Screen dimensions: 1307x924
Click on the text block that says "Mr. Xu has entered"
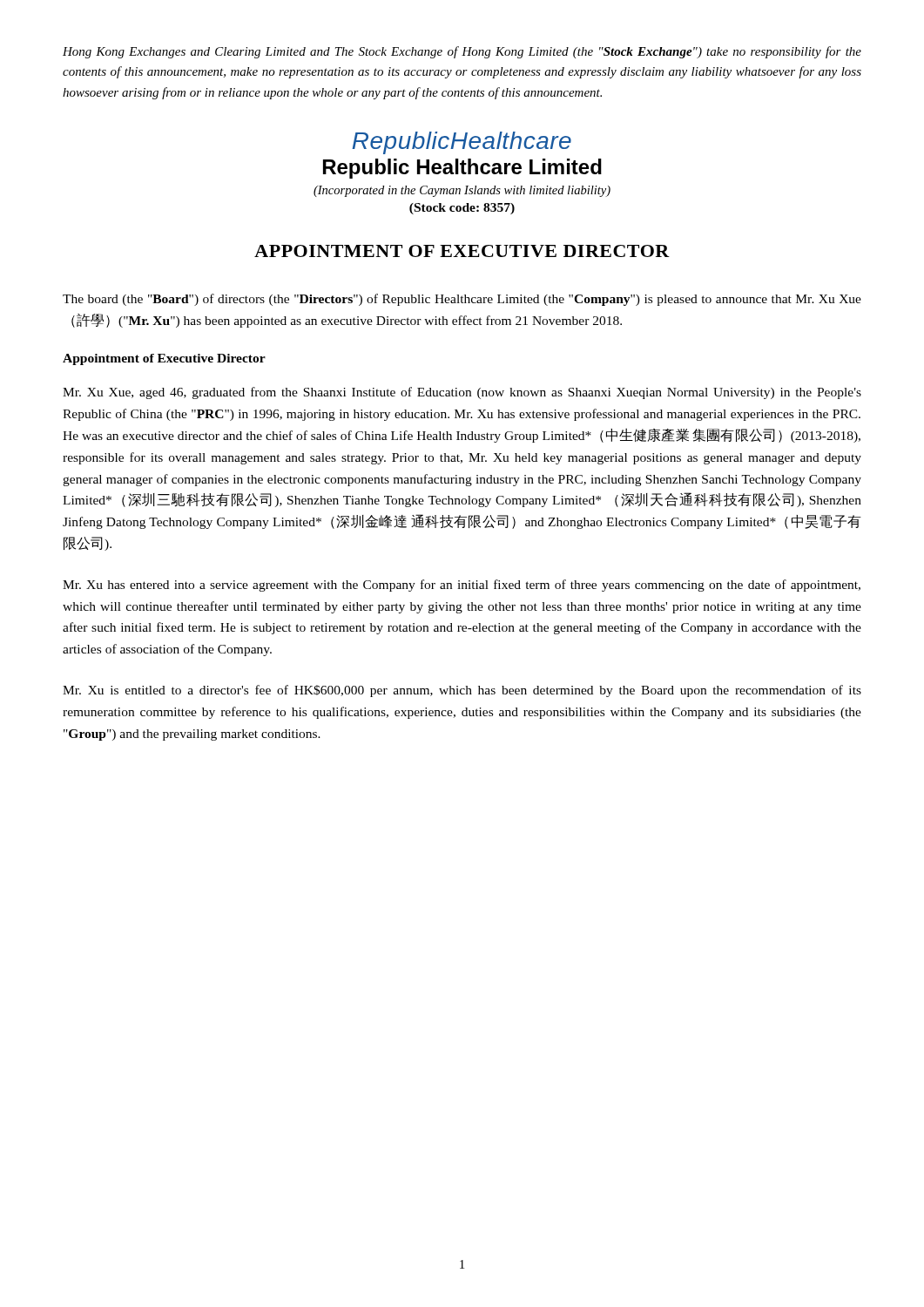pos(462,616)
